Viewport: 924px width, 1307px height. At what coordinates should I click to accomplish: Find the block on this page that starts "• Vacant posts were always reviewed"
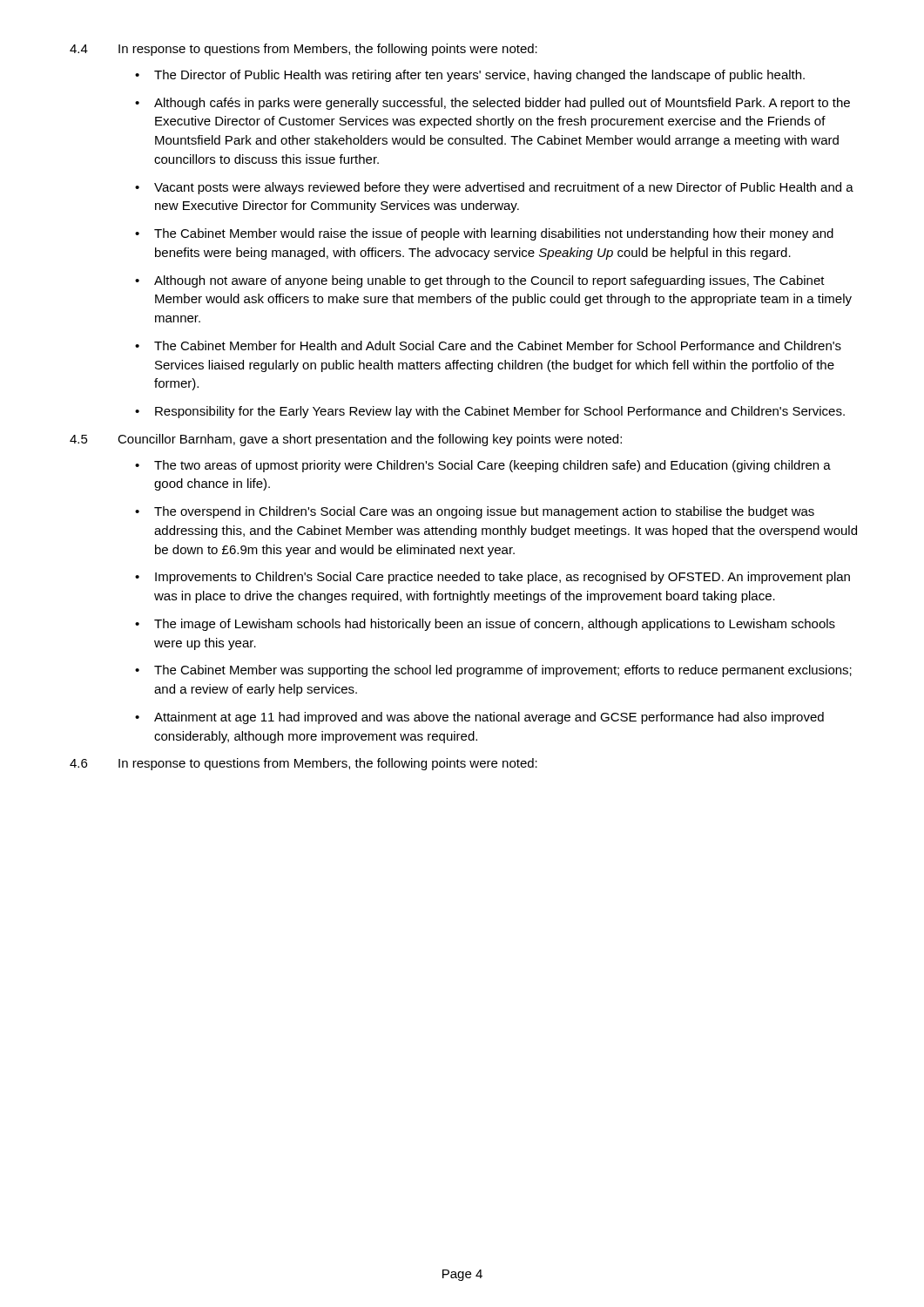click(x=497, y=196)
